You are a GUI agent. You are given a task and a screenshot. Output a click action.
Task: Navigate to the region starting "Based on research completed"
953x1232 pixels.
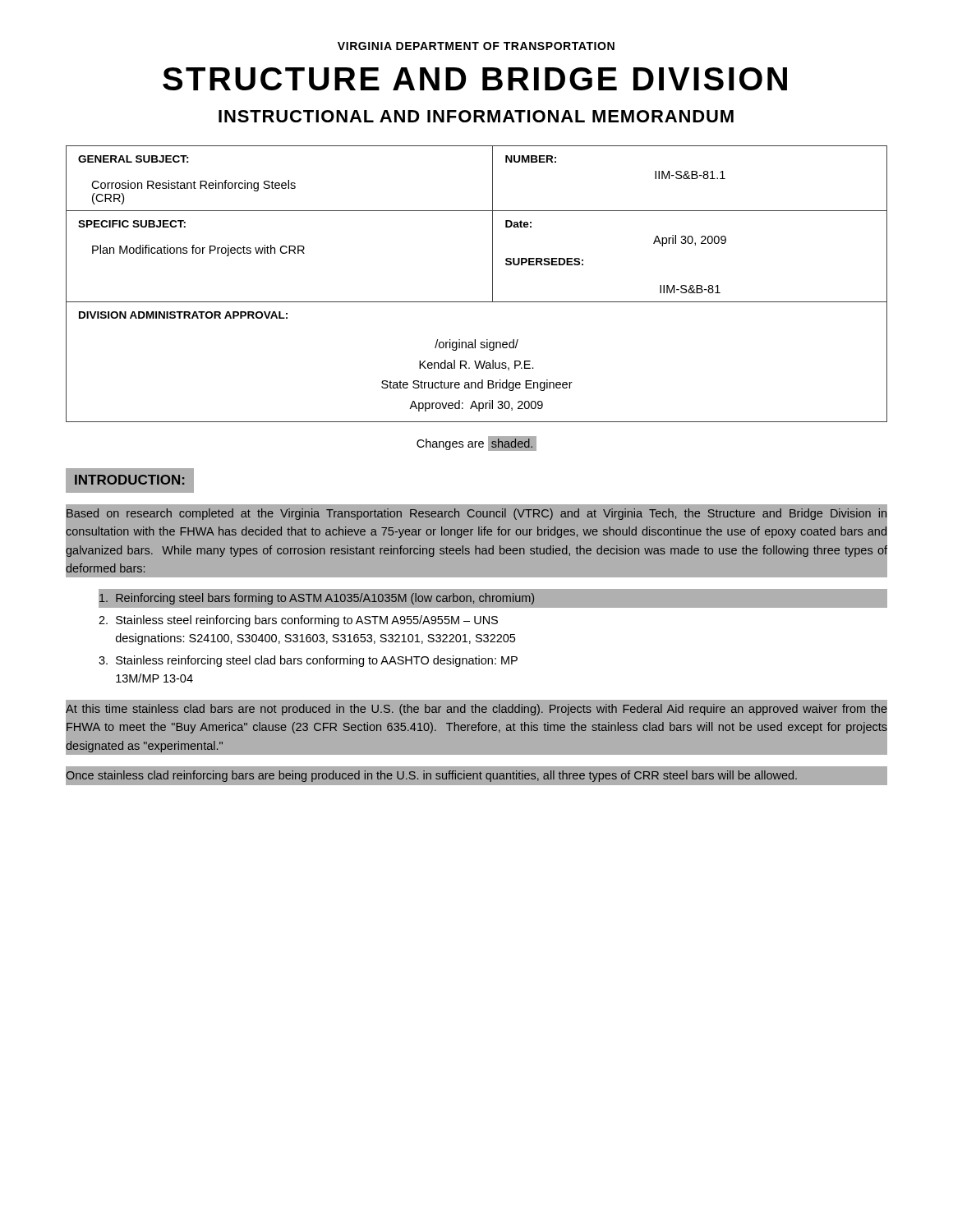[x=476, y=541]
